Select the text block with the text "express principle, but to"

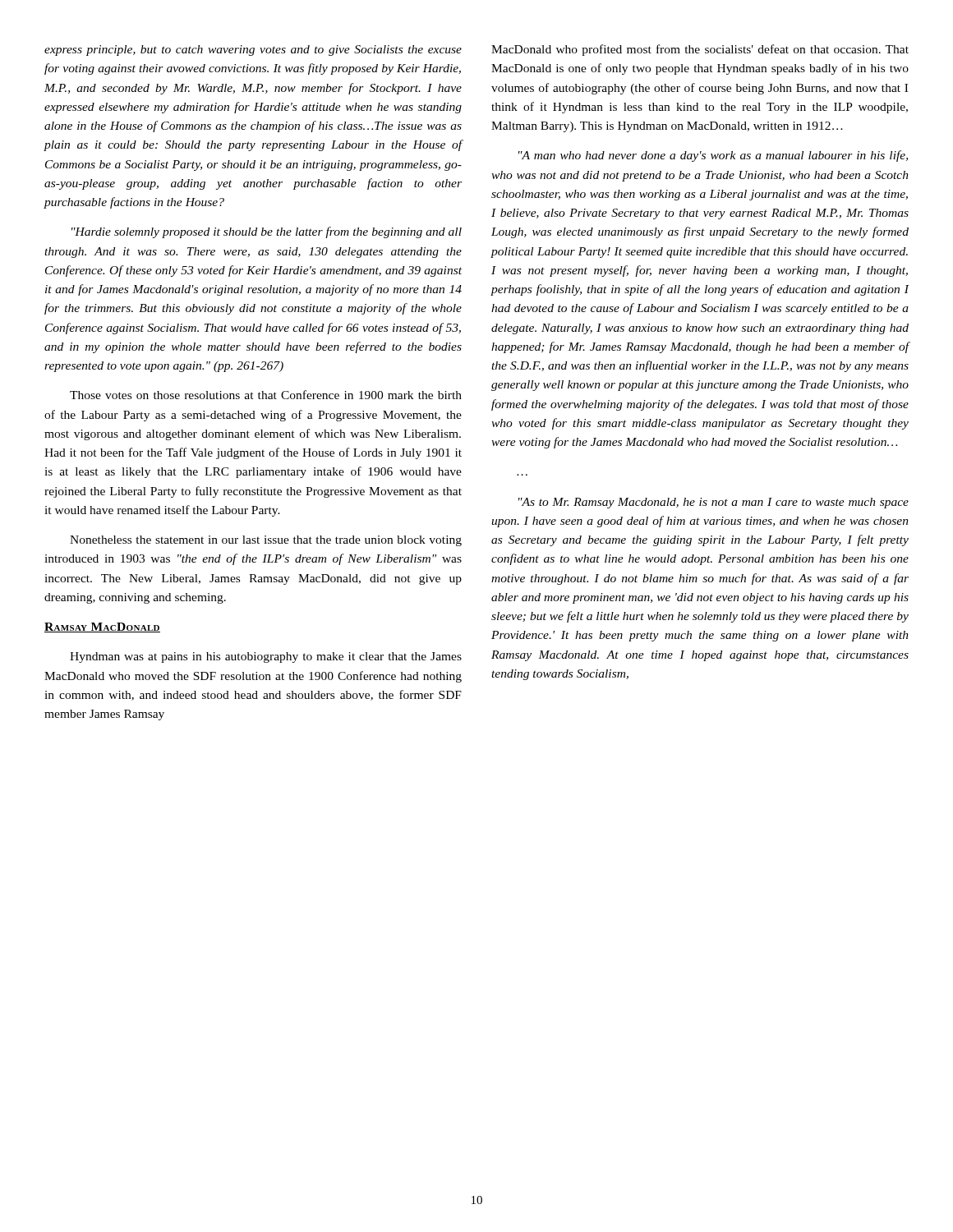253,125
